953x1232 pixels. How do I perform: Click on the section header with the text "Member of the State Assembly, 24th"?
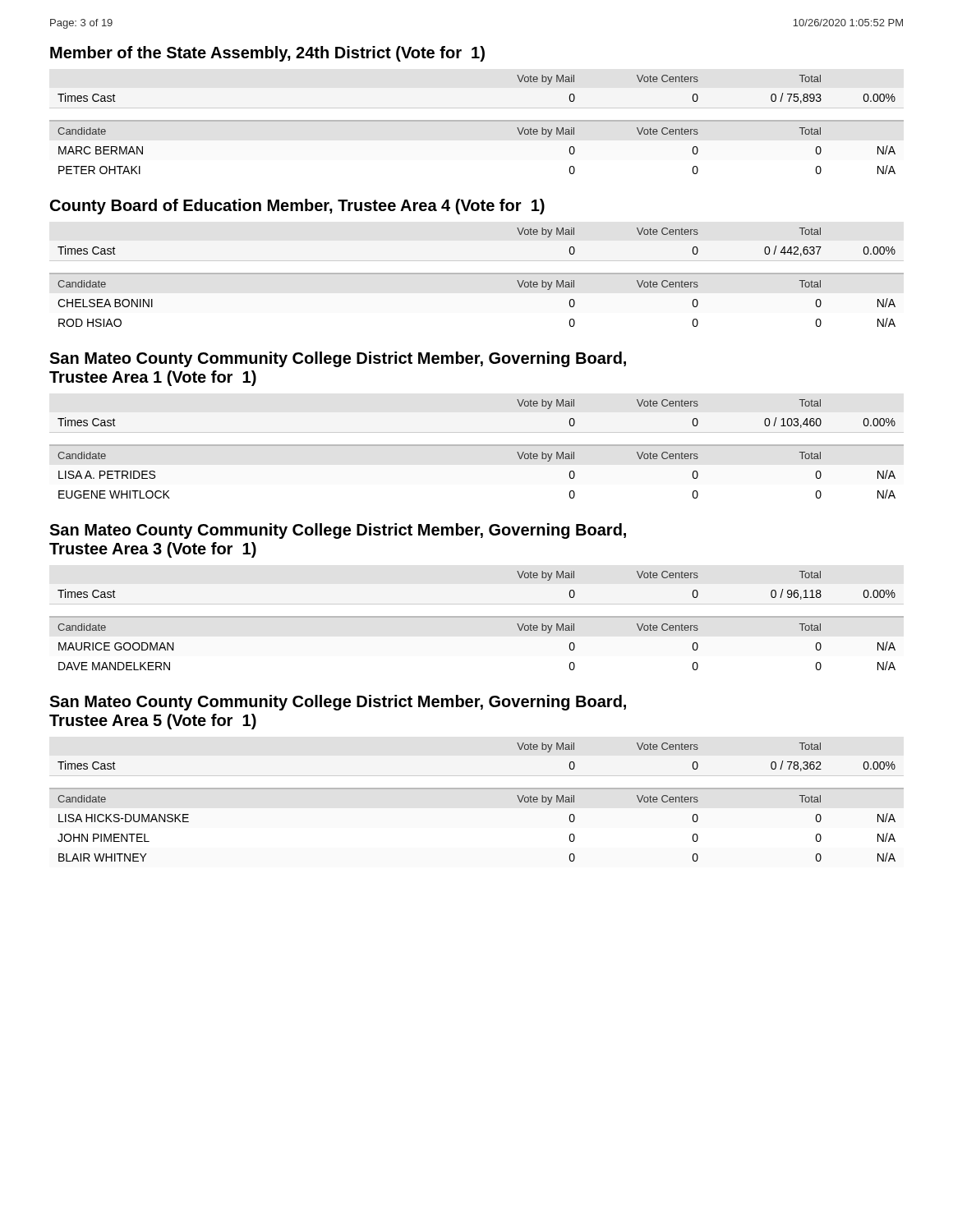pos(267,53)
